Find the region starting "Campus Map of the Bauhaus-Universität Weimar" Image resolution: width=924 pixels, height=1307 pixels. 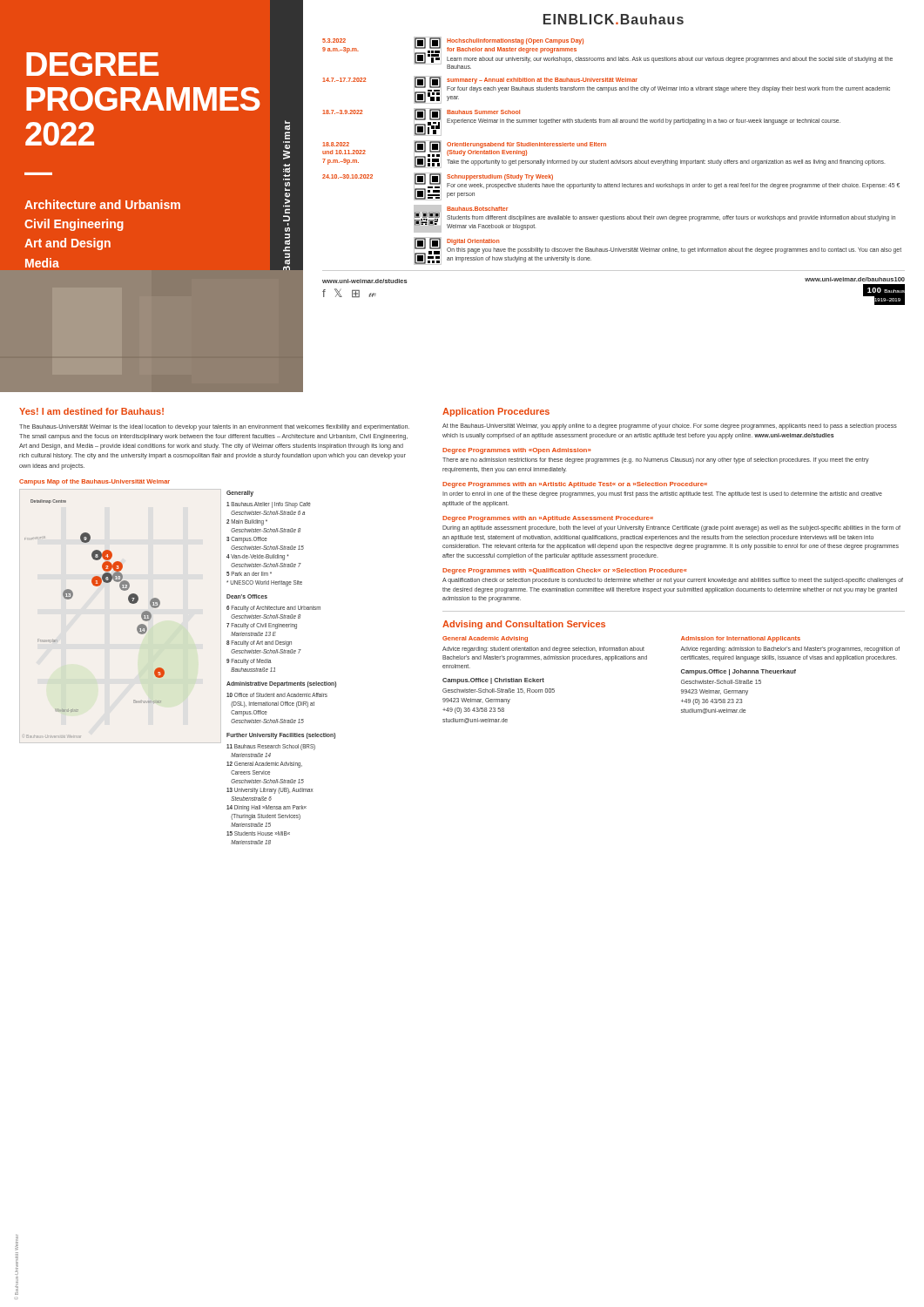(x=95, y=481)
